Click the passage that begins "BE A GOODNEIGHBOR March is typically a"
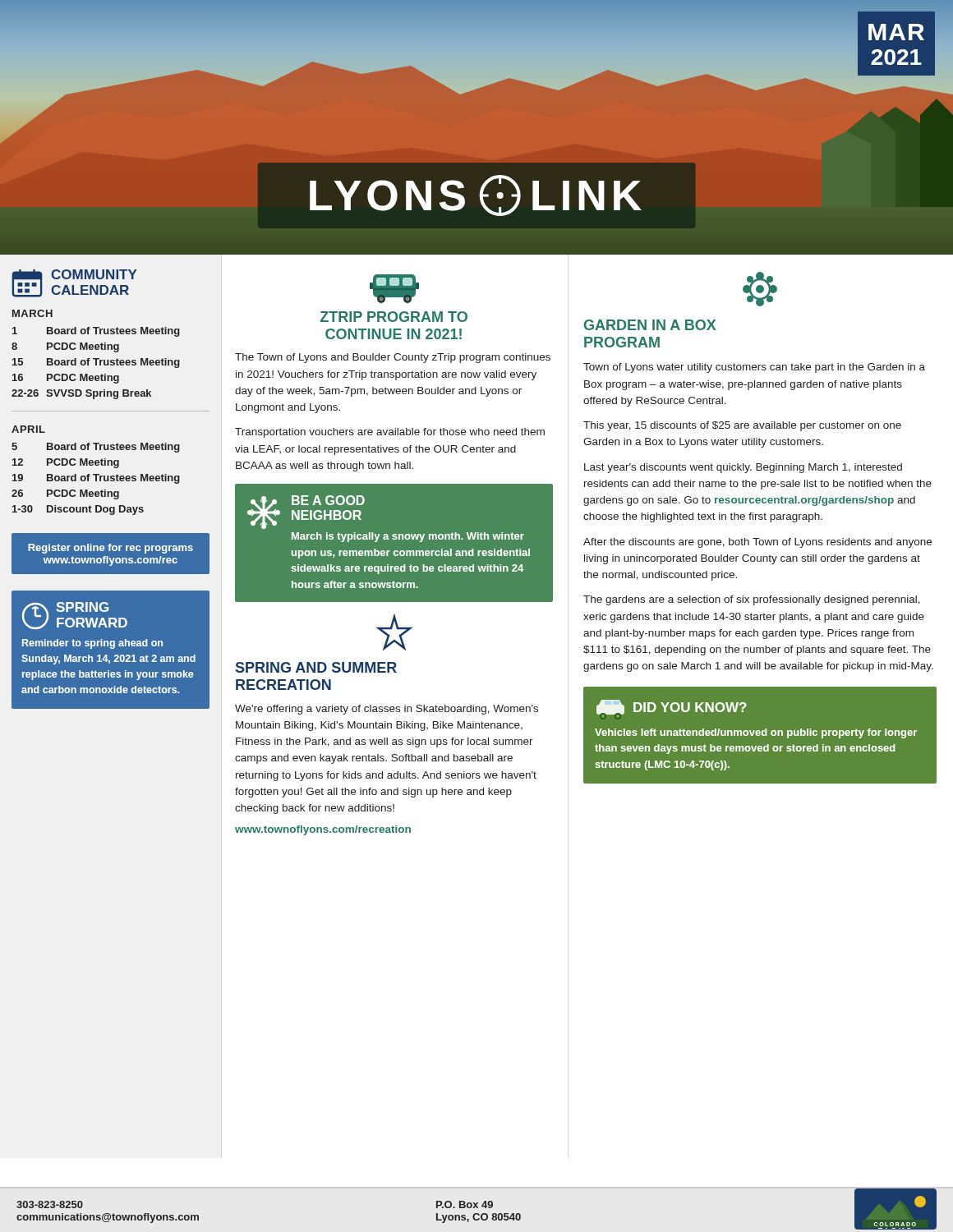 click(x=394, y=543)
